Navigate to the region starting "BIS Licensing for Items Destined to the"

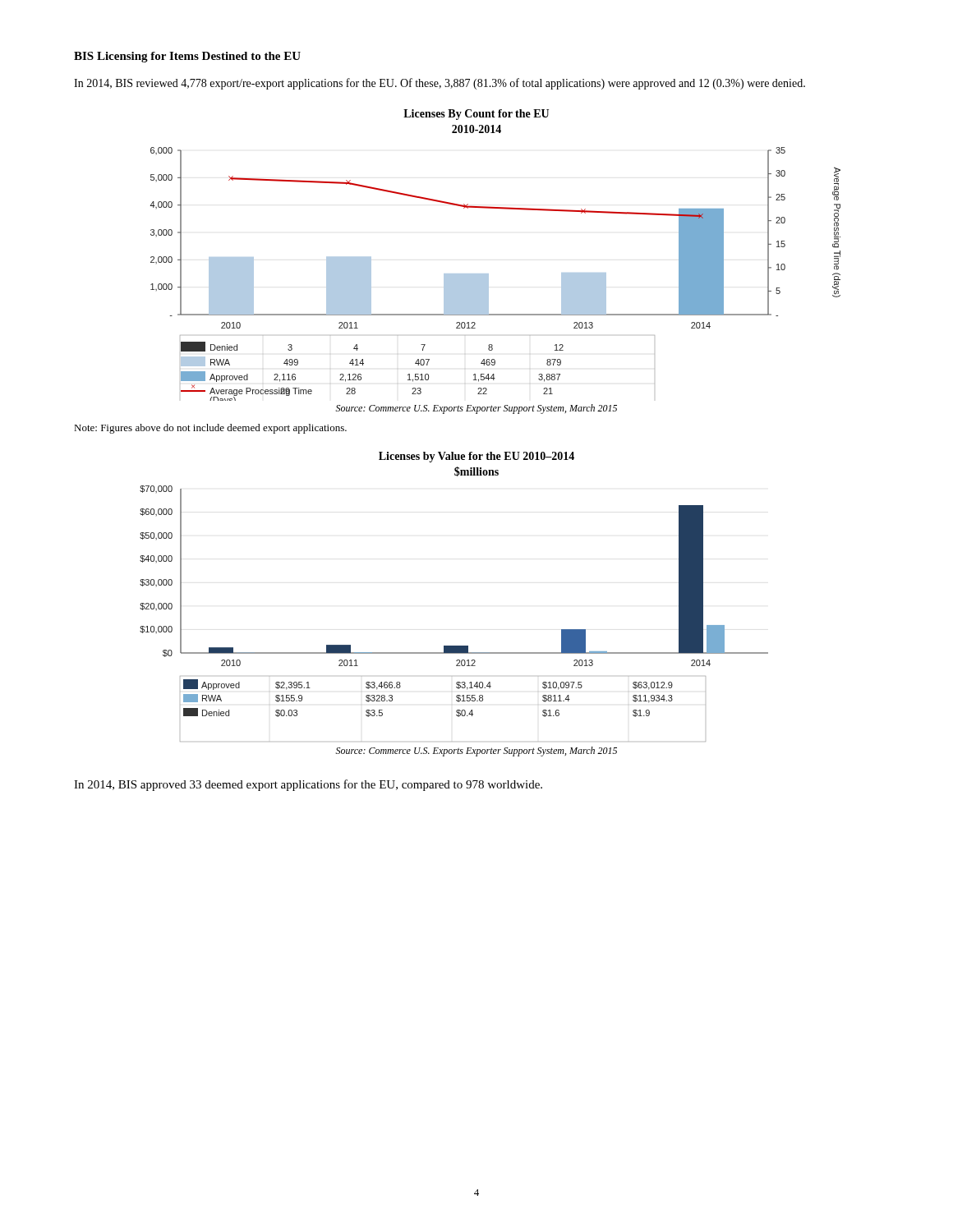pyautogui.click(x=187, y=56)
